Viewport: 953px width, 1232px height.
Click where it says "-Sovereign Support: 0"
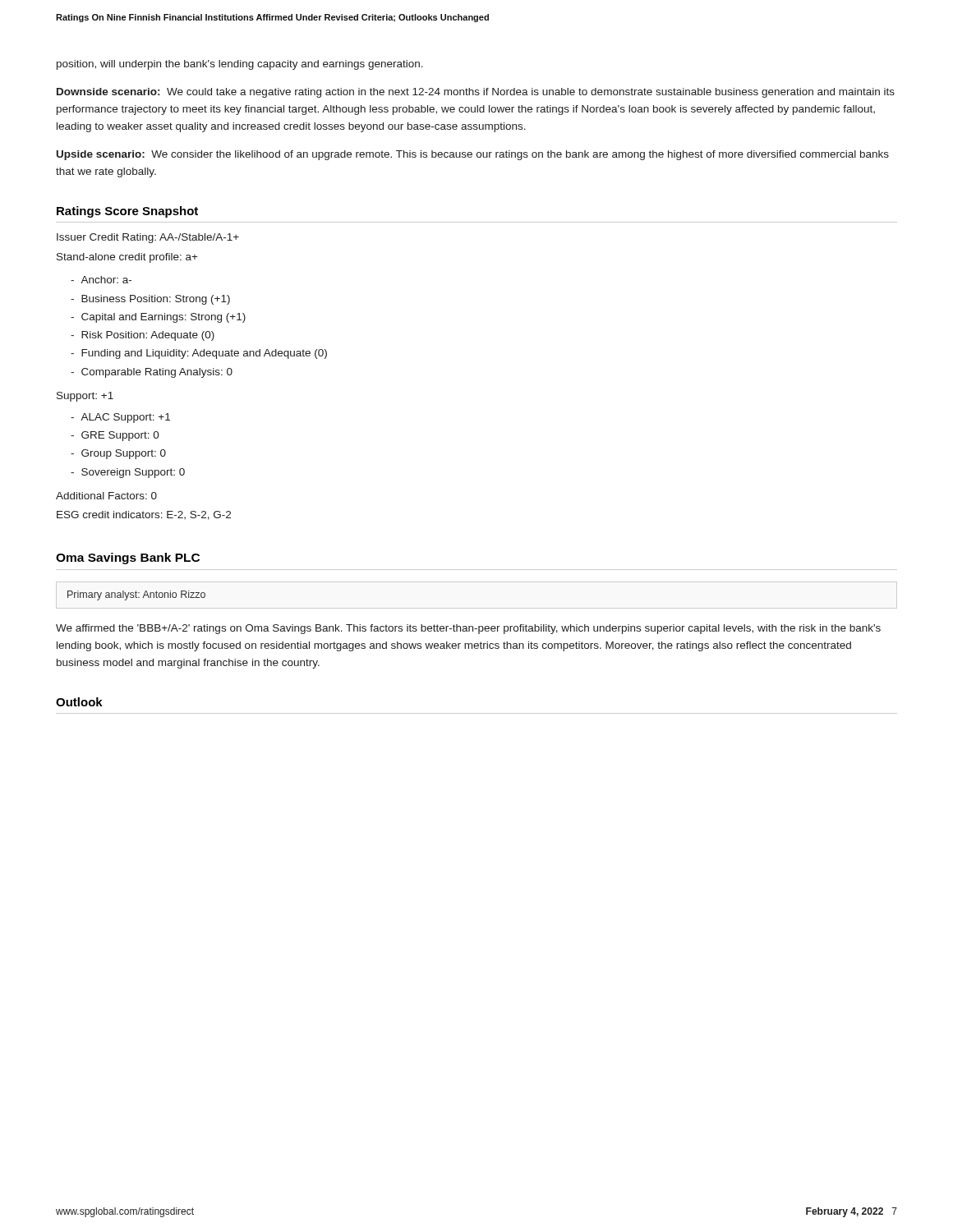point(128,472)
